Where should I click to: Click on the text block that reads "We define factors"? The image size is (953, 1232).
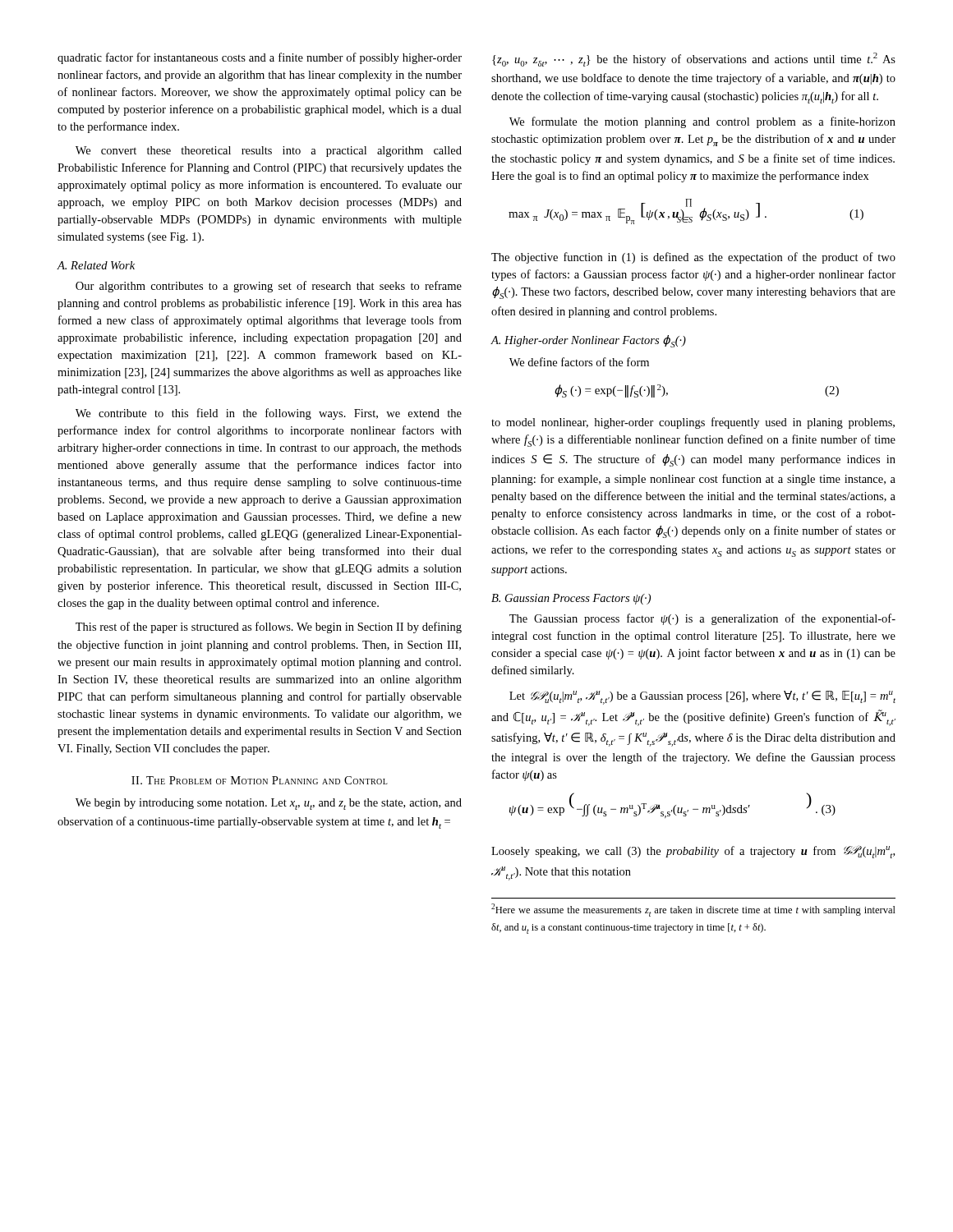click(x=579, y=362)
